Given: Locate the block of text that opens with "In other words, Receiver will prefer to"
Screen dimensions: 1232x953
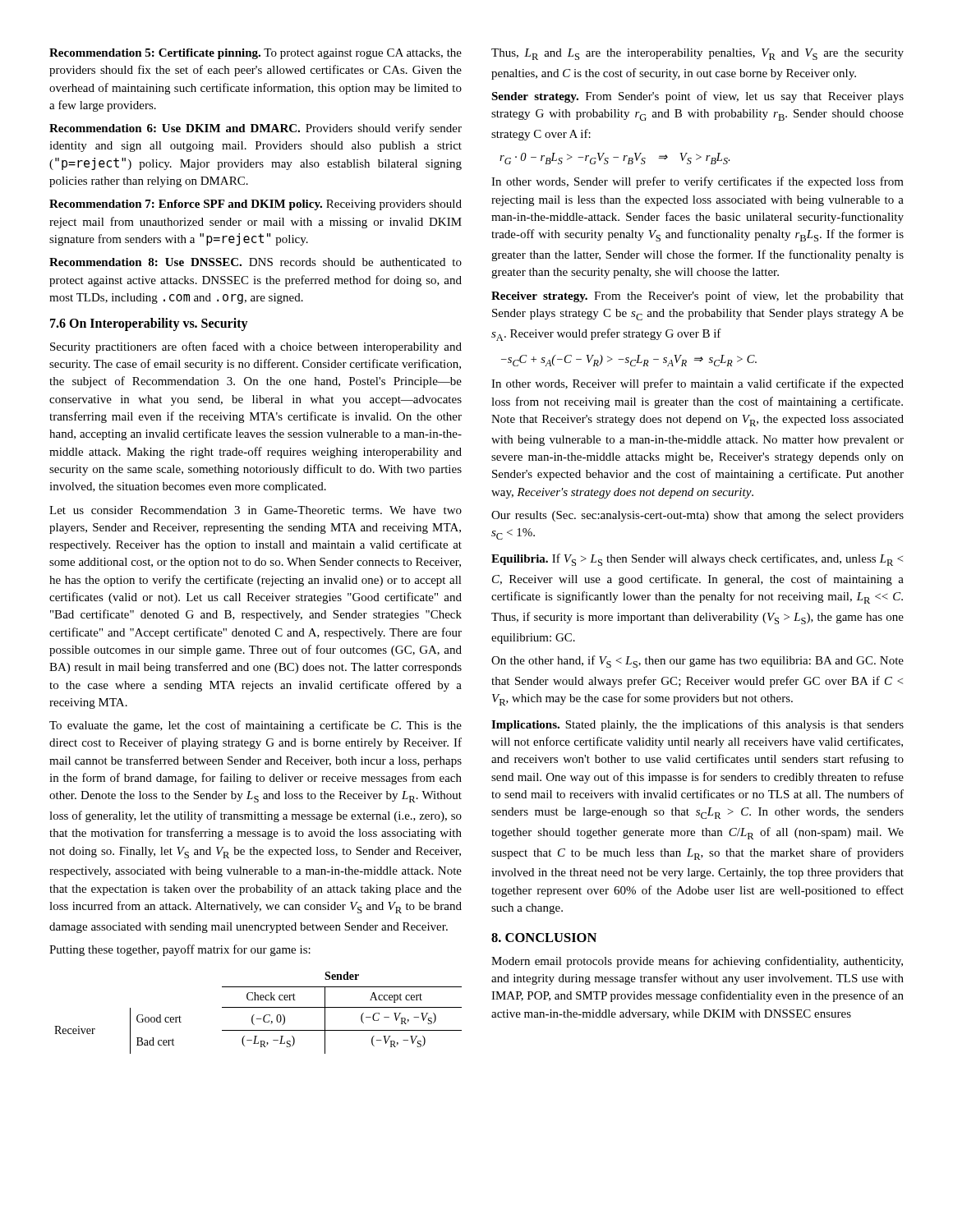Looking at the screenshot, I should (698, 438).
